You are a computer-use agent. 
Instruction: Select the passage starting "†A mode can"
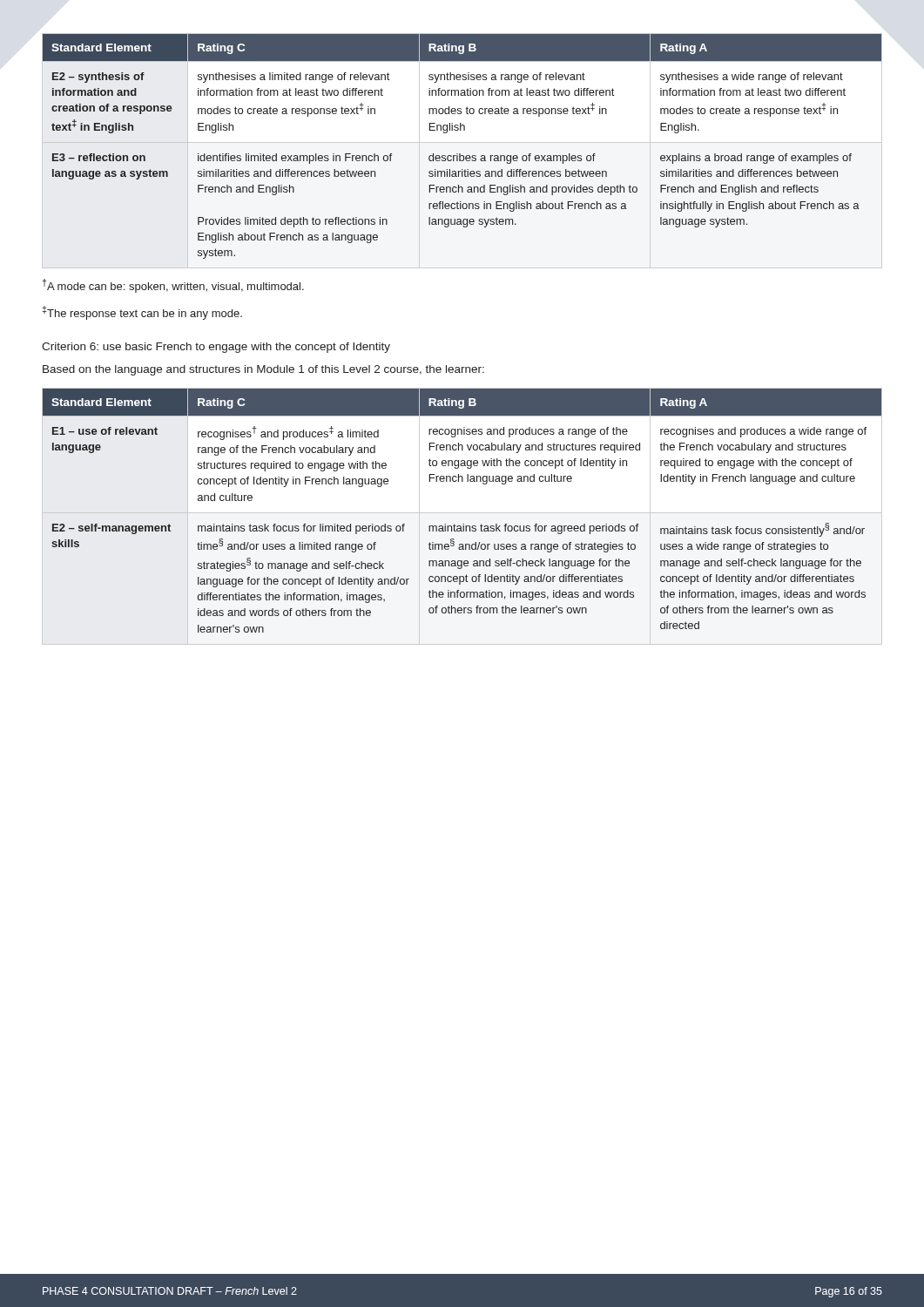point(173,285)
